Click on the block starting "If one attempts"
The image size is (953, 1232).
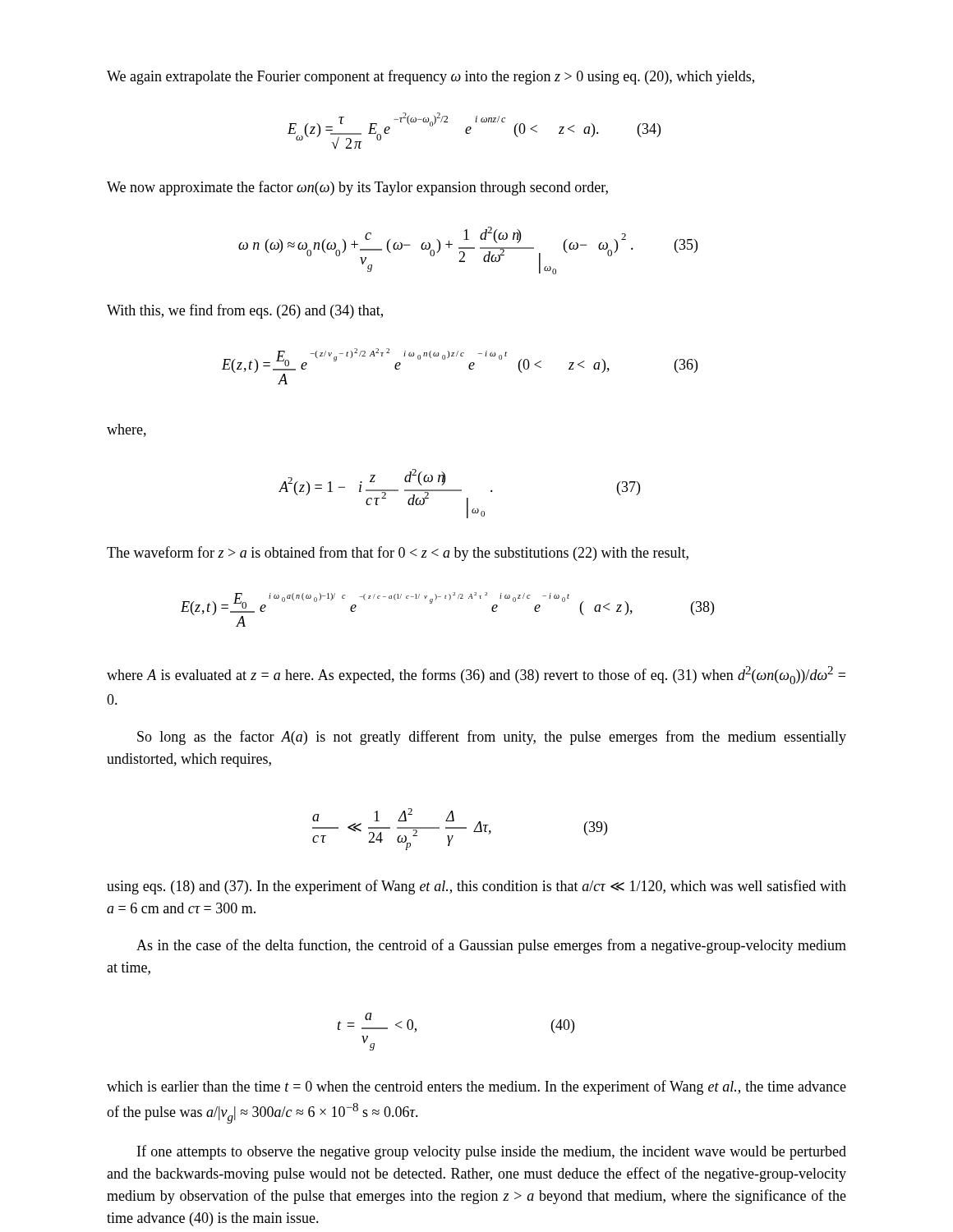476,1185
